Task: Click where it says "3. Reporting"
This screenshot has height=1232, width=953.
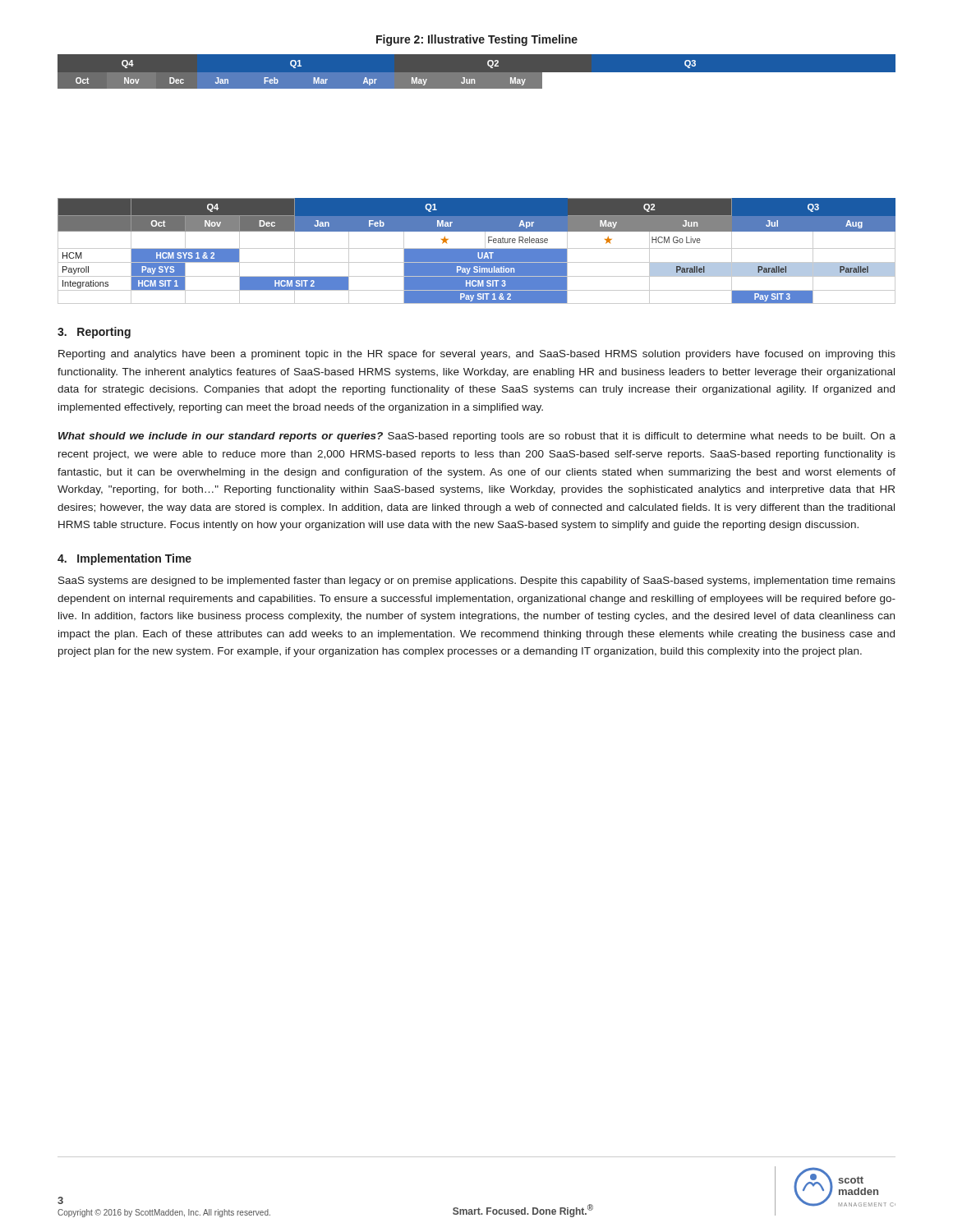Action: click(x=94, y=332)
